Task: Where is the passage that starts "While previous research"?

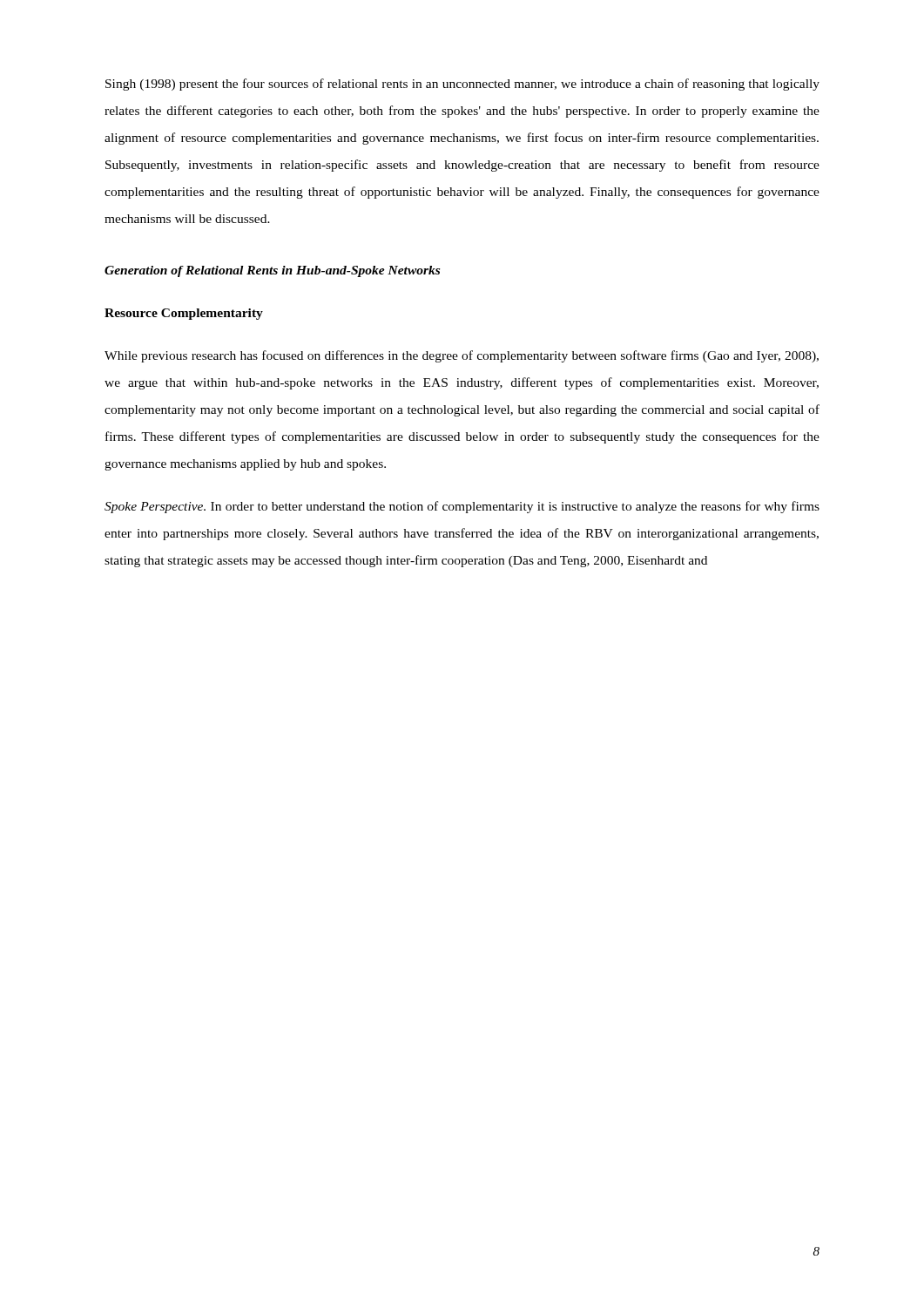Action: coord(462,409)
